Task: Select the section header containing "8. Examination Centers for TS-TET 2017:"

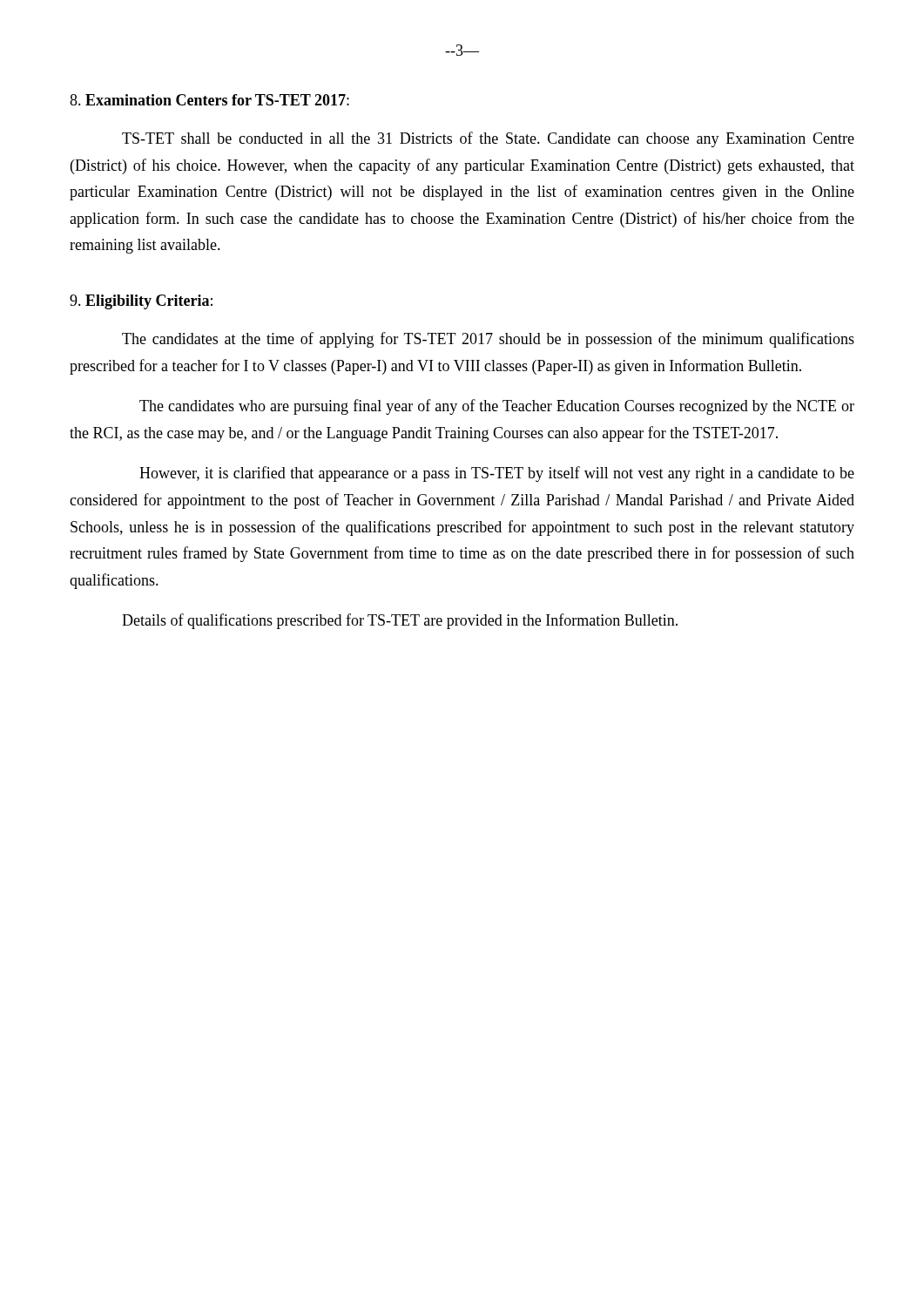Action: 210,100
